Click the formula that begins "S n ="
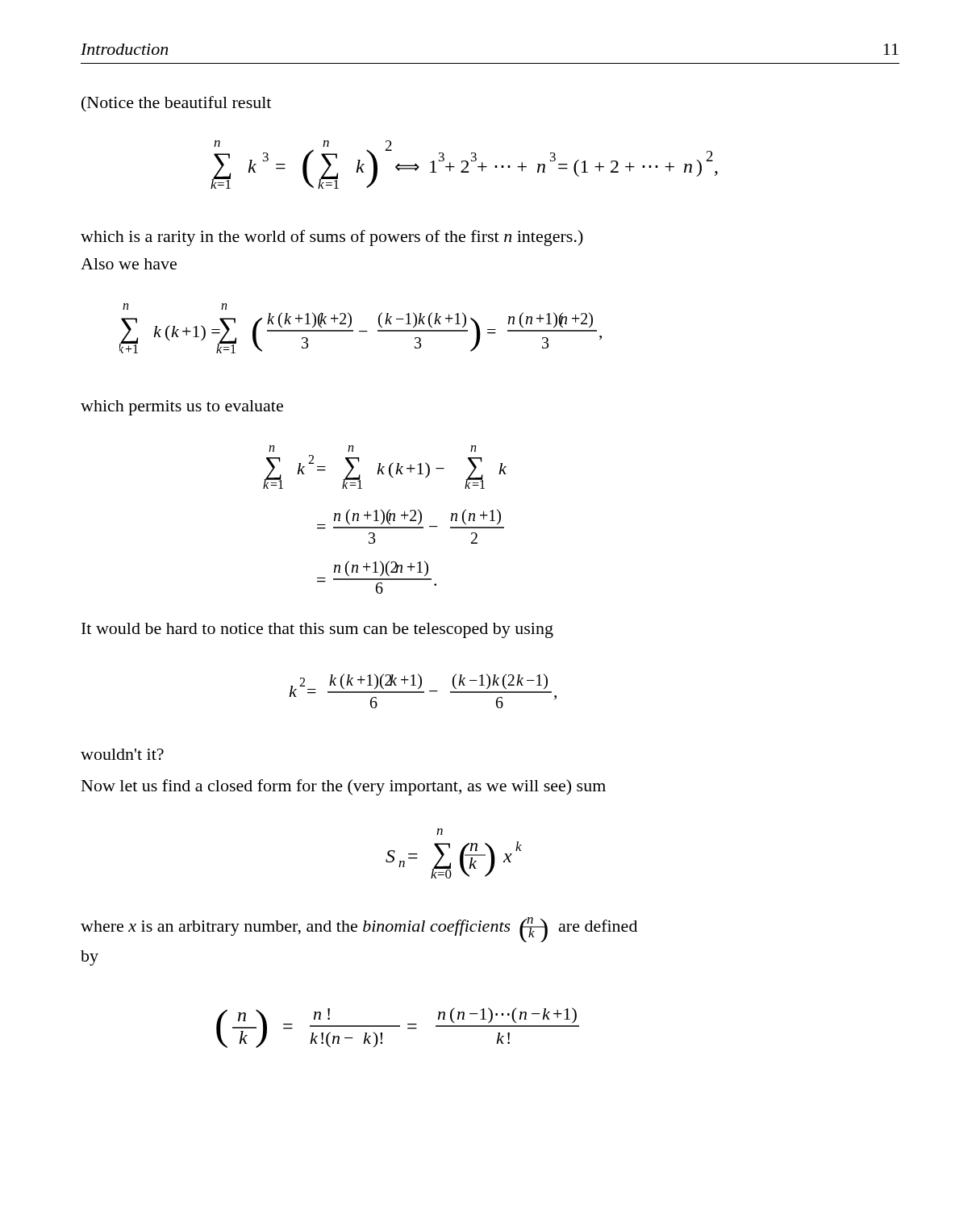 click(490, 853)
